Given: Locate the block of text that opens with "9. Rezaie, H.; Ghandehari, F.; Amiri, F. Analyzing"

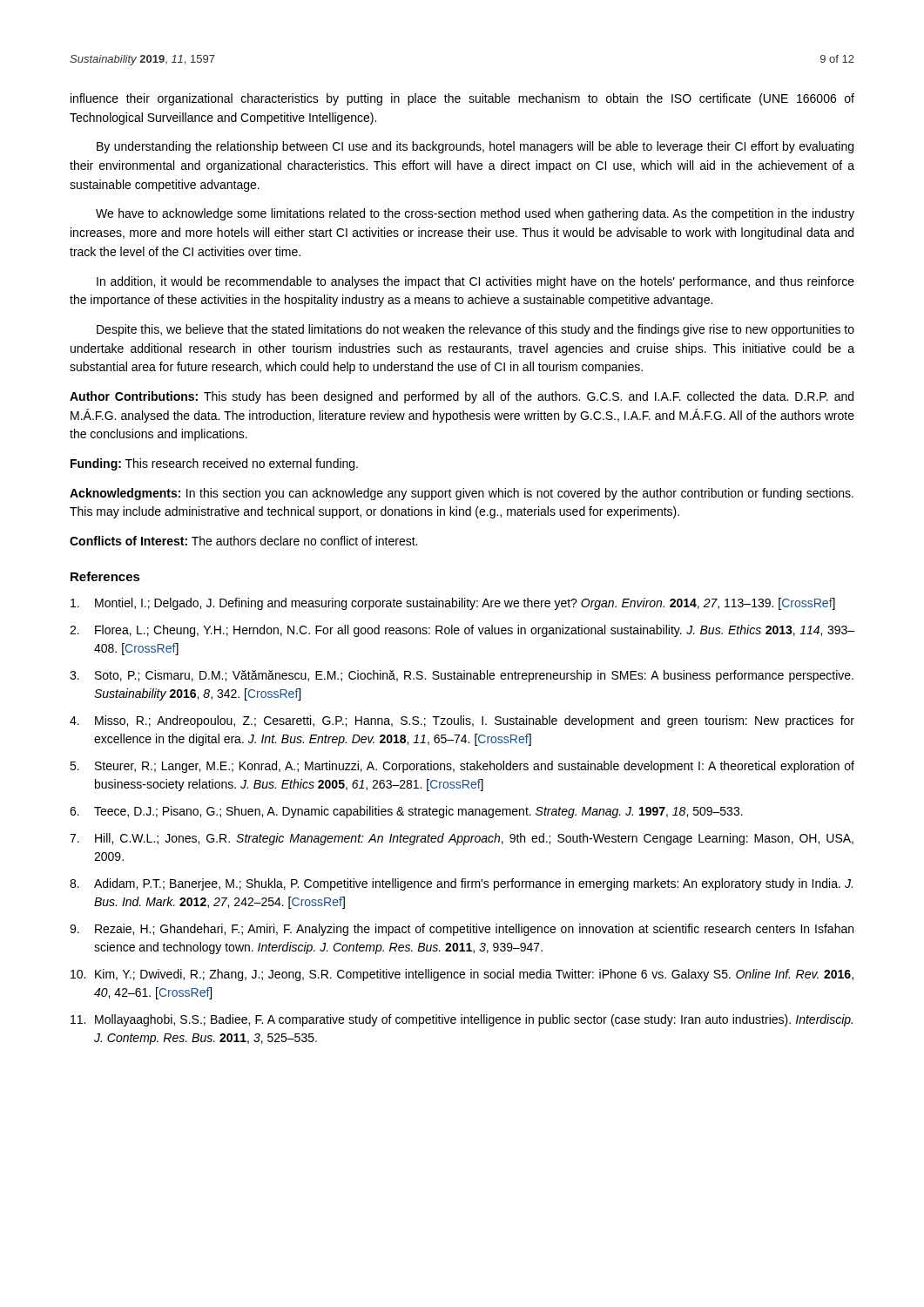Looking at the screenshot, I should (462, 938).
